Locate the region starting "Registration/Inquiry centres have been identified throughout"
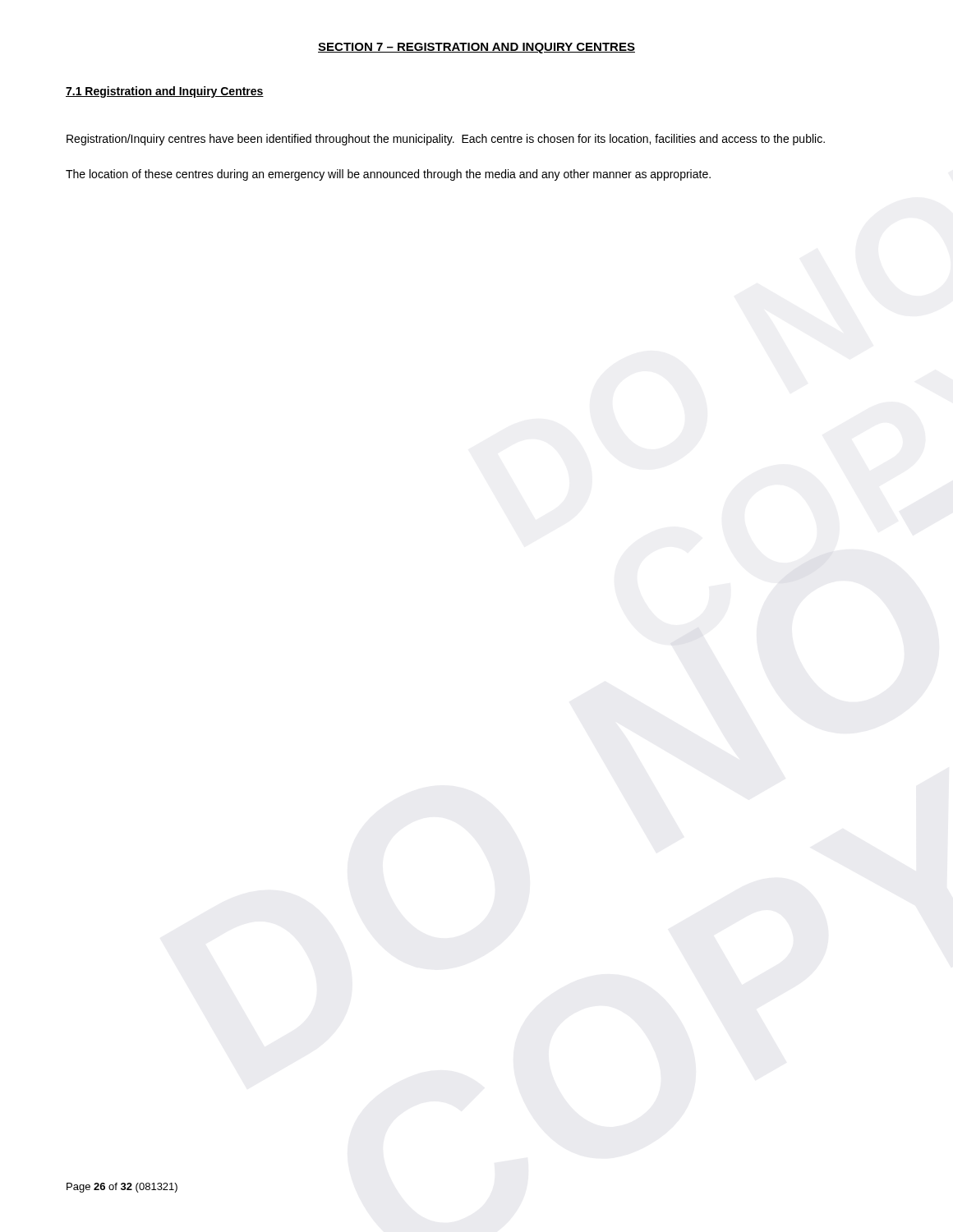This screenshot has width=953, height=1232. click(x=446, y=139)
